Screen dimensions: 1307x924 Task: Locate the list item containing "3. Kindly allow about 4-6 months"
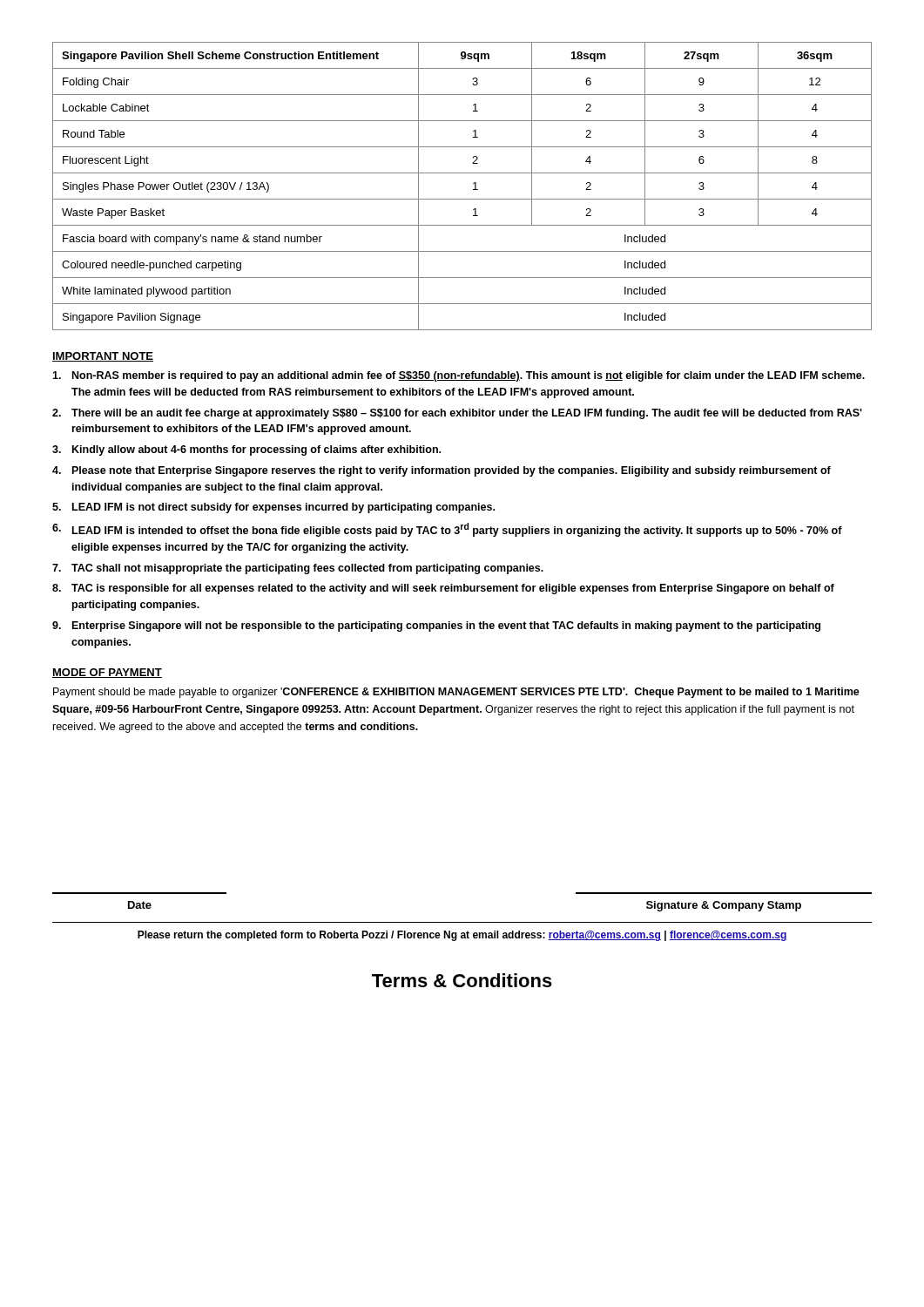(x=246, y=450)
